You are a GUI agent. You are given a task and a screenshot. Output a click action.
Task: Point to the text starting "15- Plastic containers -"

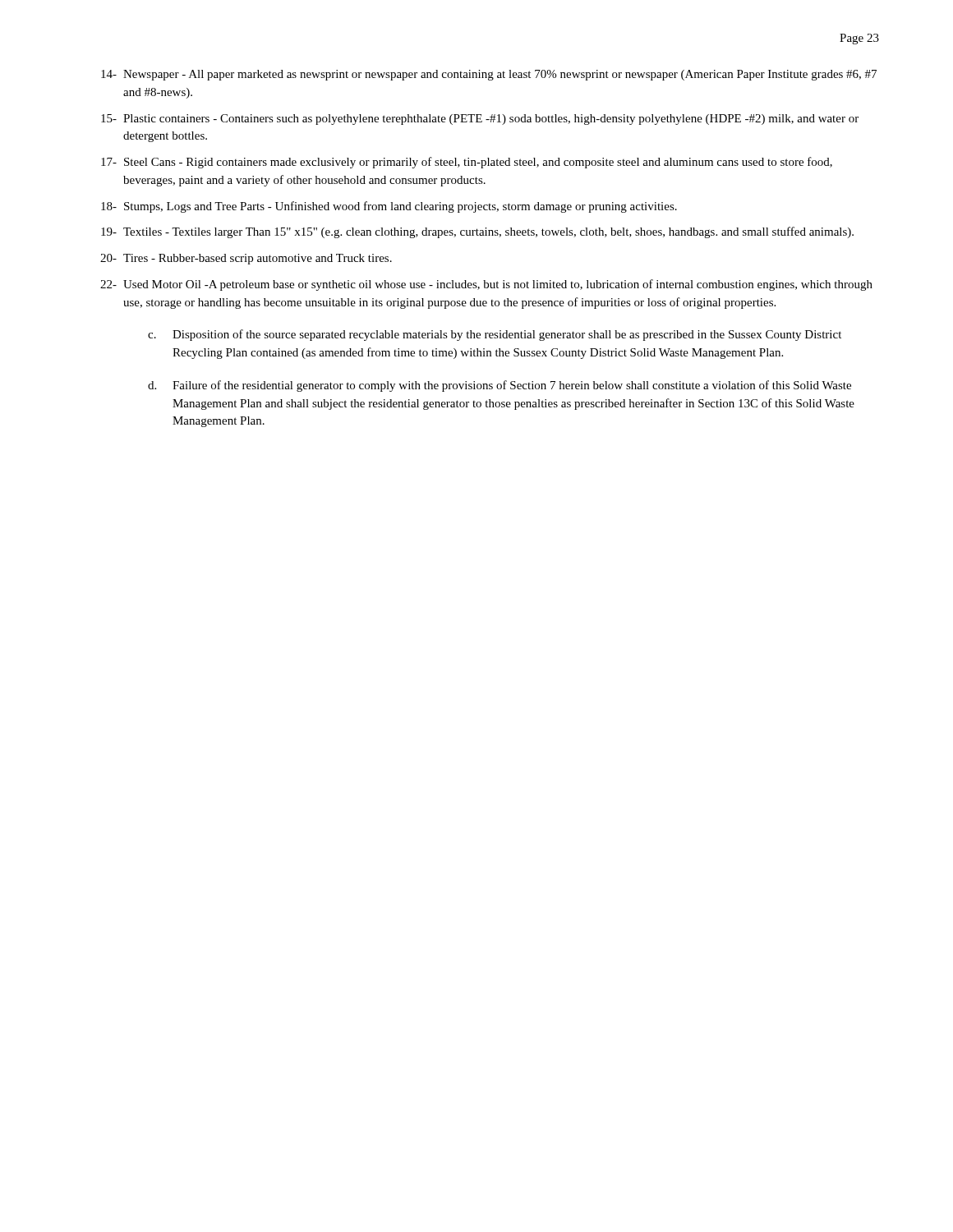pyautogui.click(x=476, y=128)
